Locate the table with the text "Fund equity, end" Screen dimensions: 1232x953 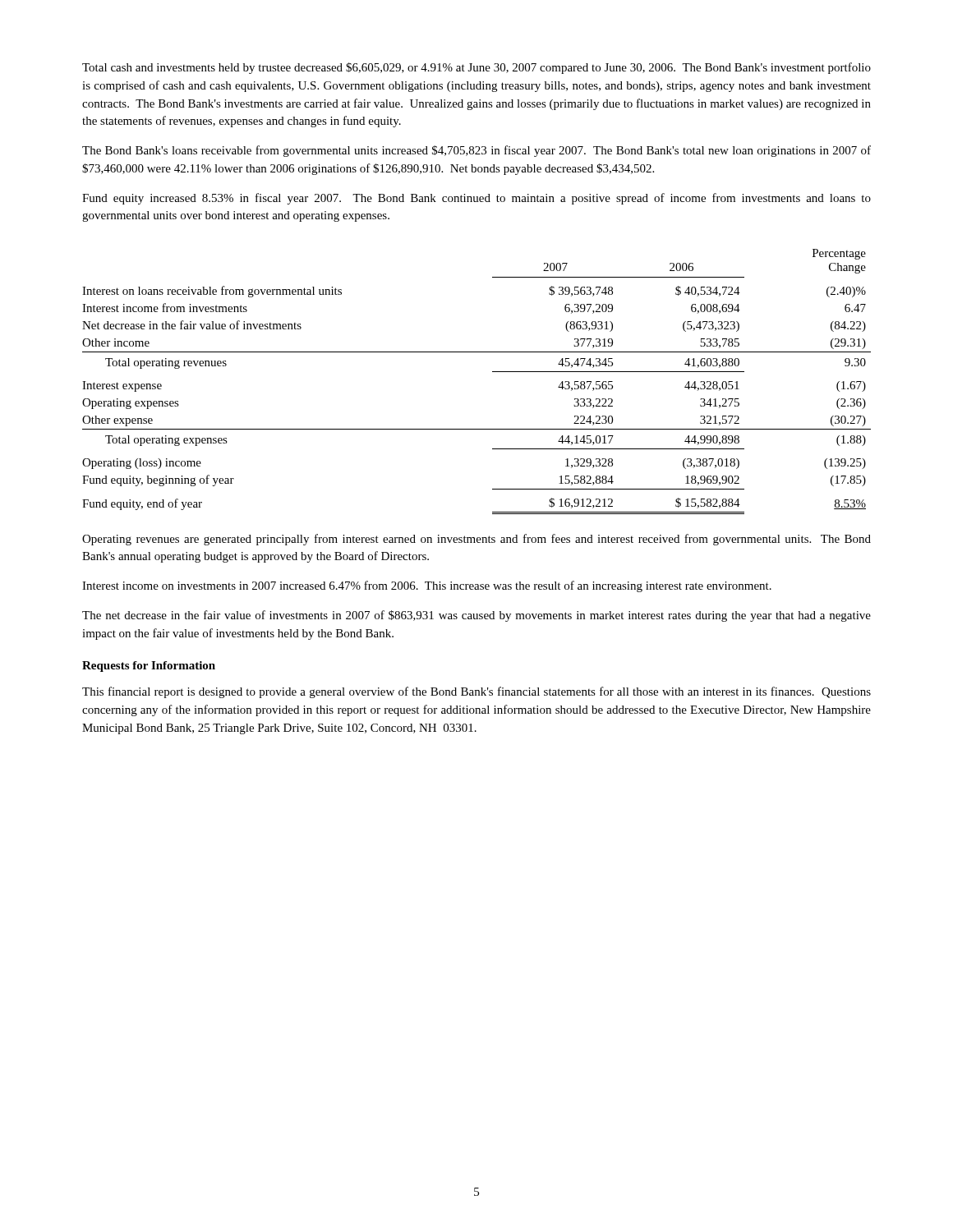tap(476, 379)
